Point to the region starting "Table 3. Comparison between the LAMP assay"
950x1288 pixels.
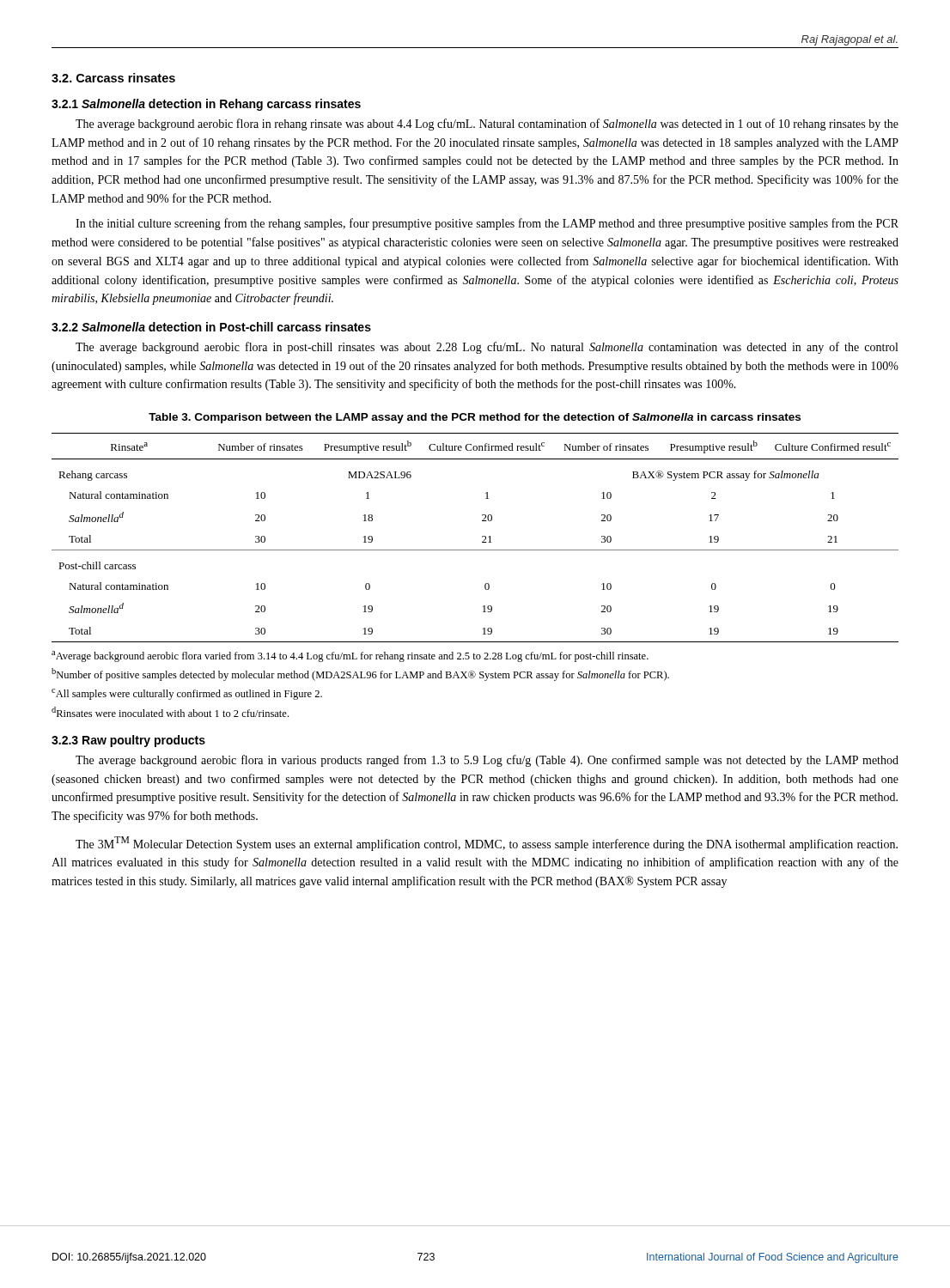(475, 417)
